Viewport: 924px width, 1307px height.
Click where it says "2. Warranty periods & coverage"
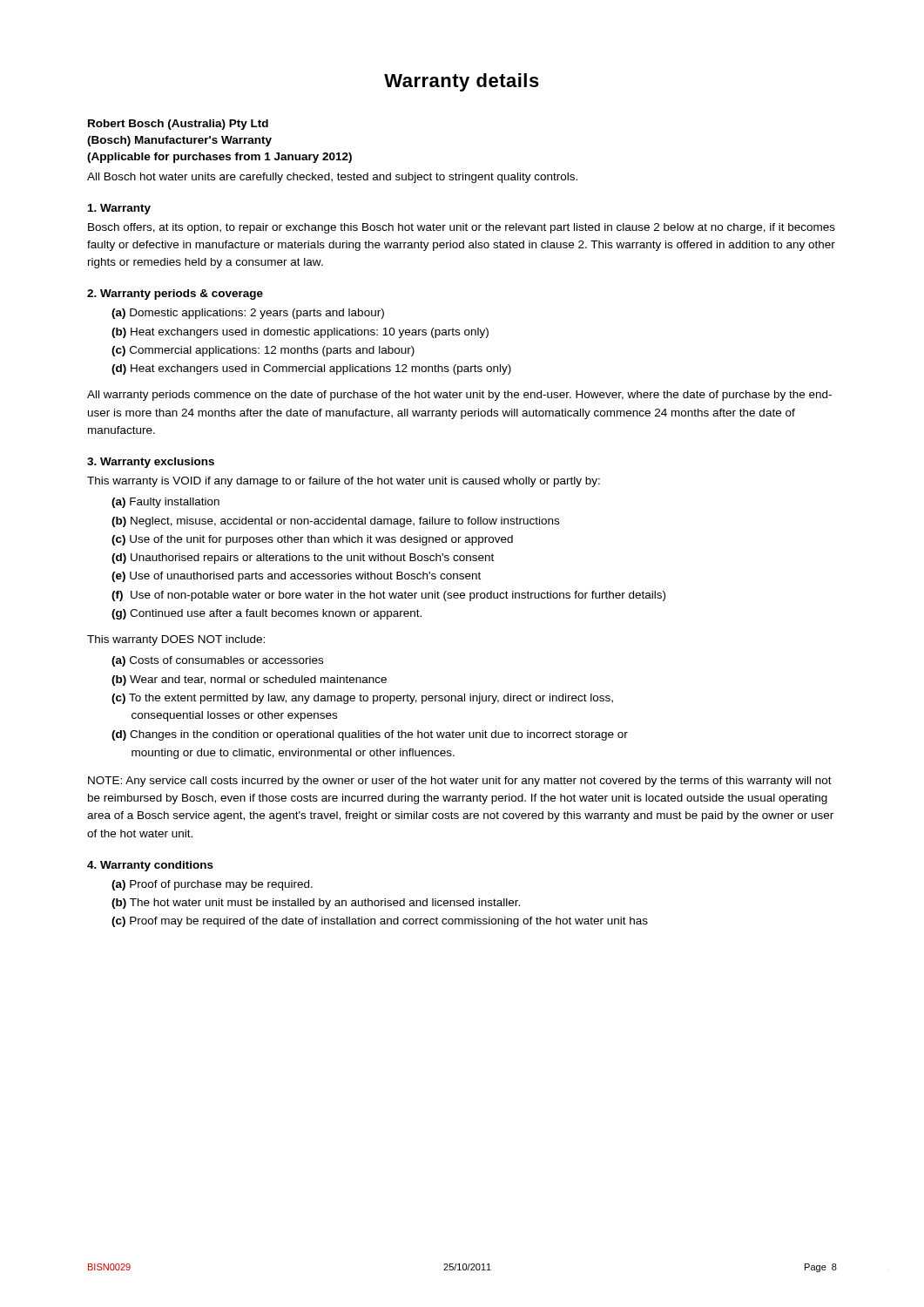click(175, 293)
